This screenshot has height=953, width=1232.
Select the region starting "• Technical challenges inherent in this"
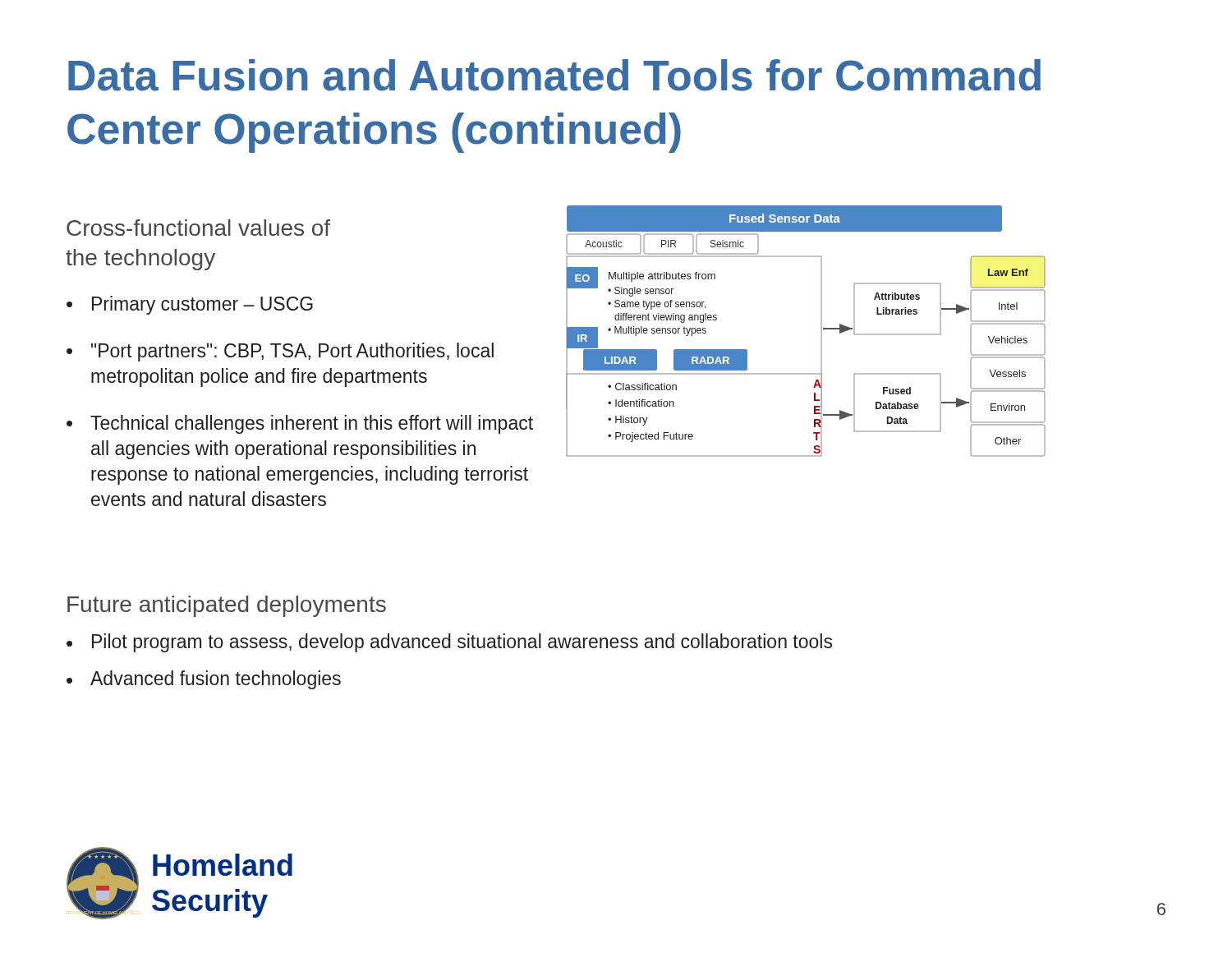pos(308,462)
